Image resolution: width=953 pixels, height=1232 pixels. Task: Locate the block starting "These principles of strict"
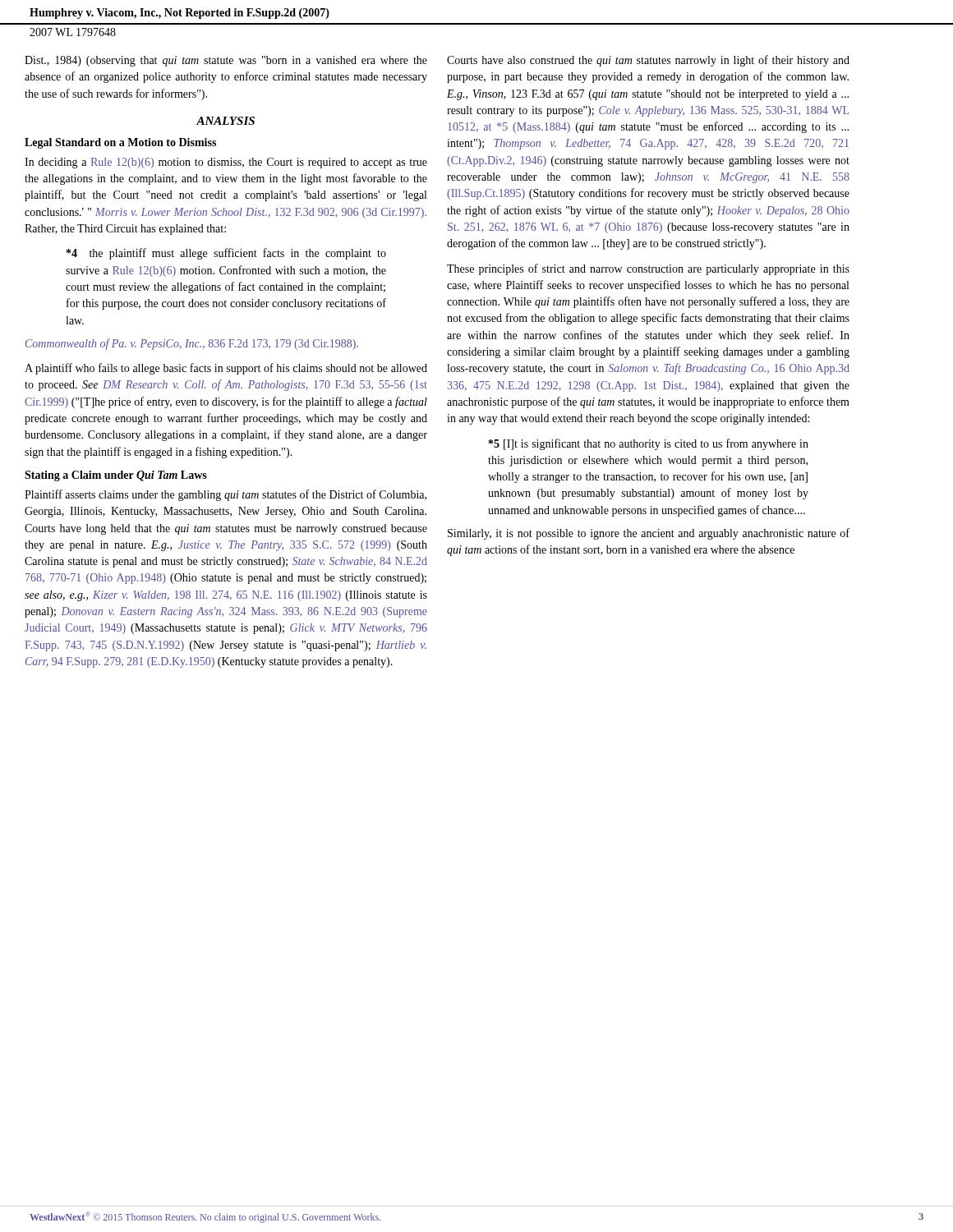coord(648,344)
